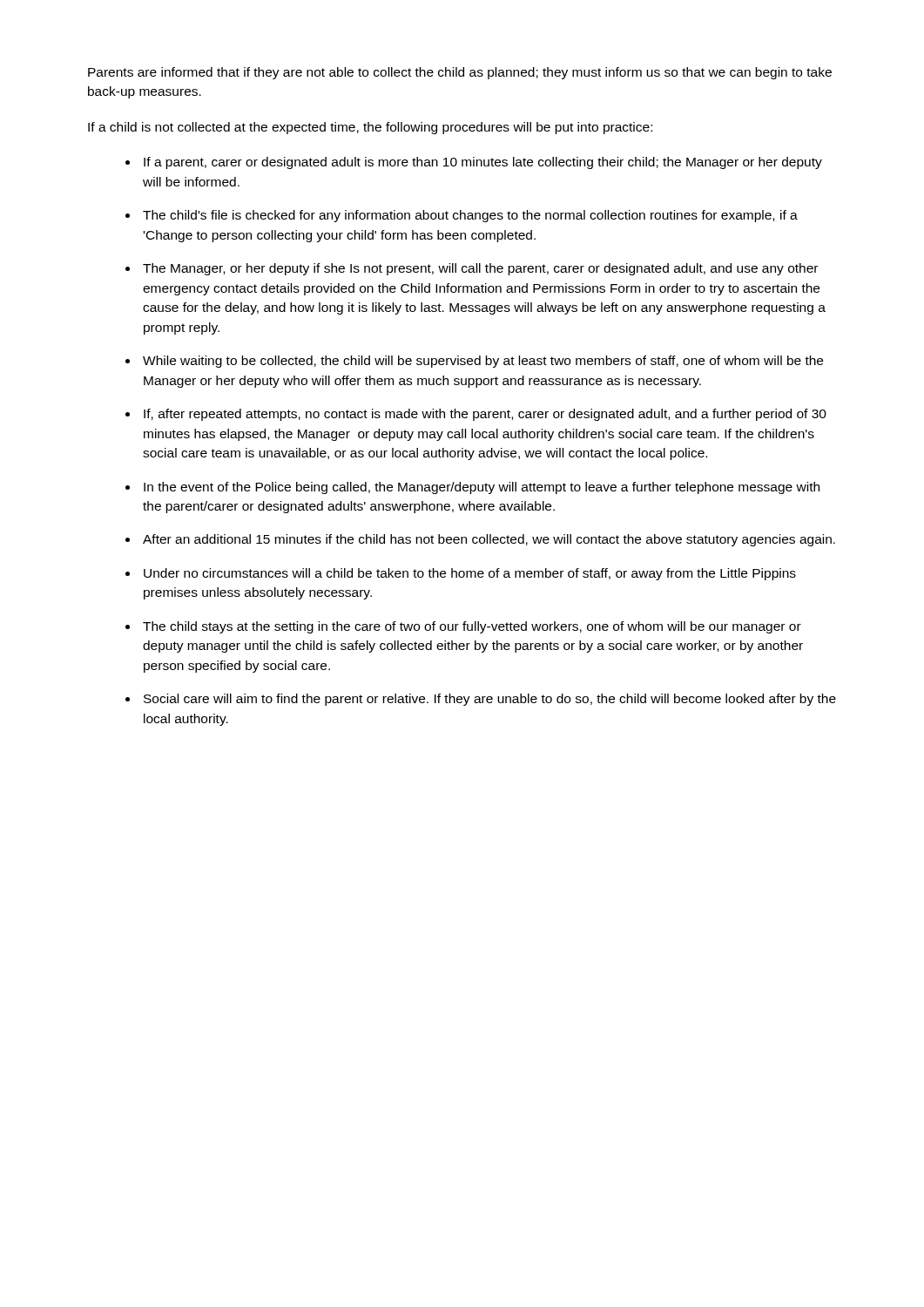Locate the block of text that opens with "Social care will aim to find"
The height and width of the screenshot is (1307, 924).
click(x=489, y=708)
